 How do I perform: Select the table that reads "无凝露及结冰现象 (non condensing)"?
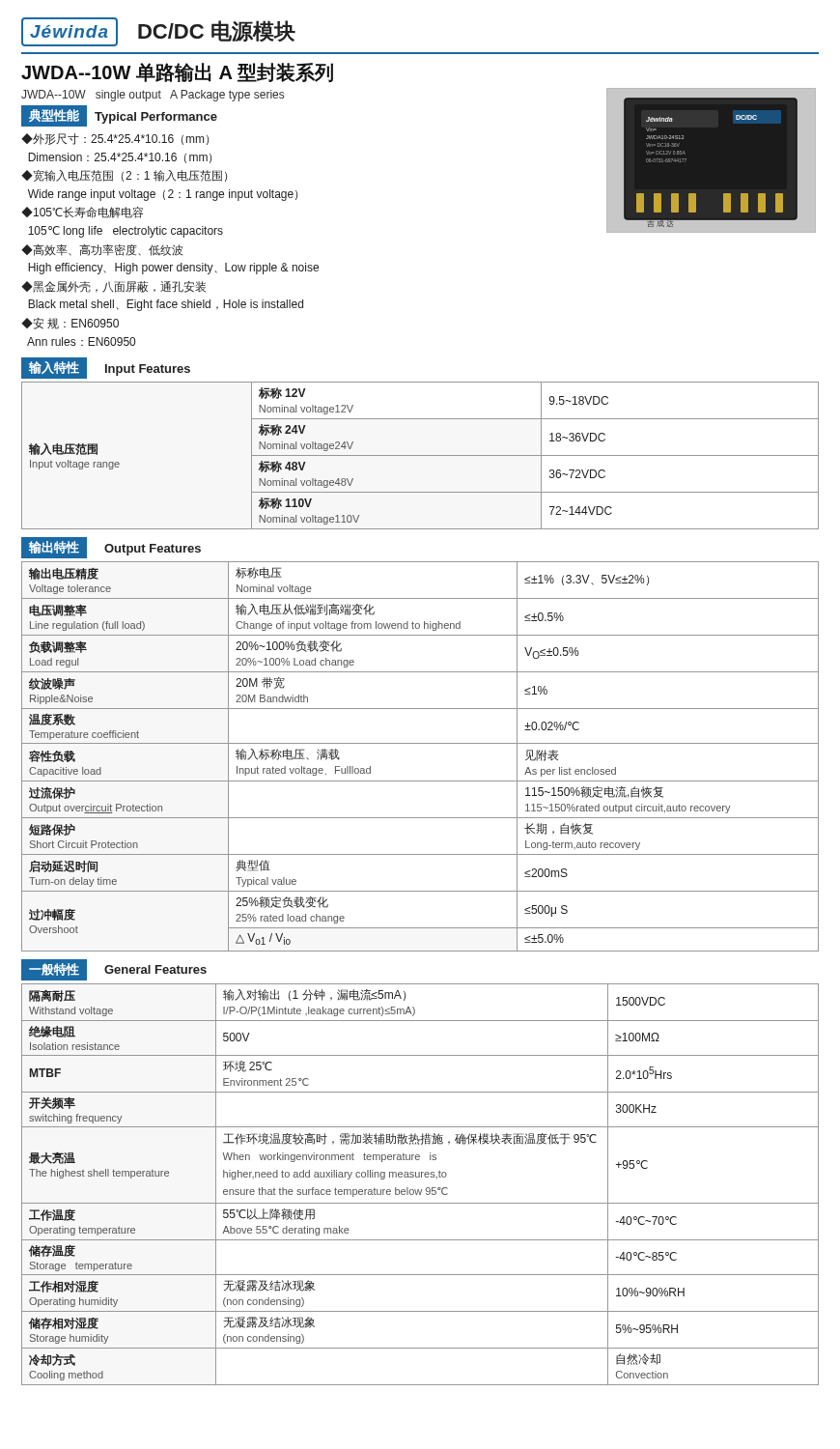[420, 1184]
